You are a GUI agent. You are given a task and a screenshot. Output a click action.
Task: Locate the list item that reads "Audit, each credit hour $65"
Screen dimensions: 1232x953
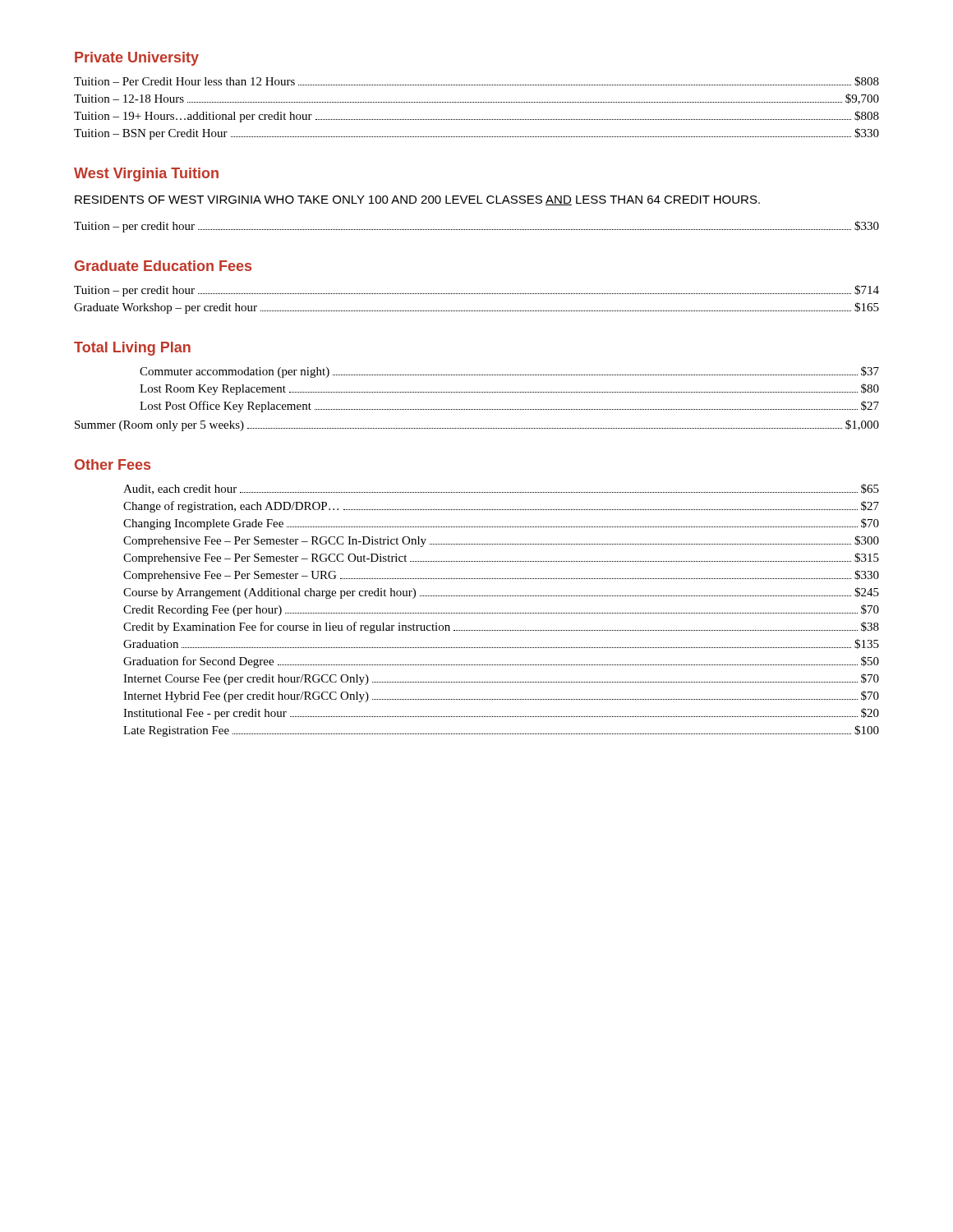coord(501,489)
